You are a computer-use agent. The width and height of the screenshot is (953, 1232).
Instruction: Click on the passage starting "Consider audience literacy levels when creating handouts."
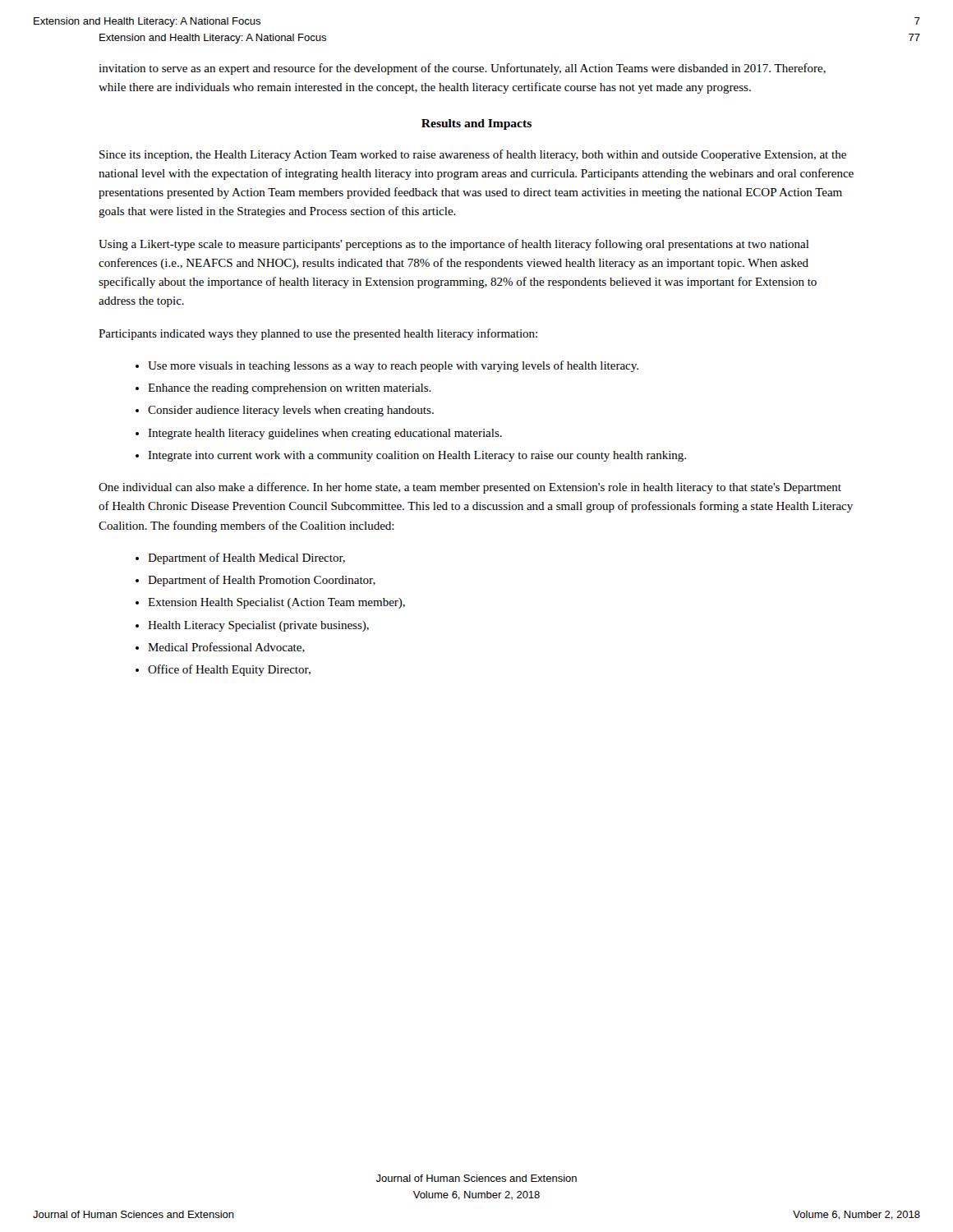(291, 410)
